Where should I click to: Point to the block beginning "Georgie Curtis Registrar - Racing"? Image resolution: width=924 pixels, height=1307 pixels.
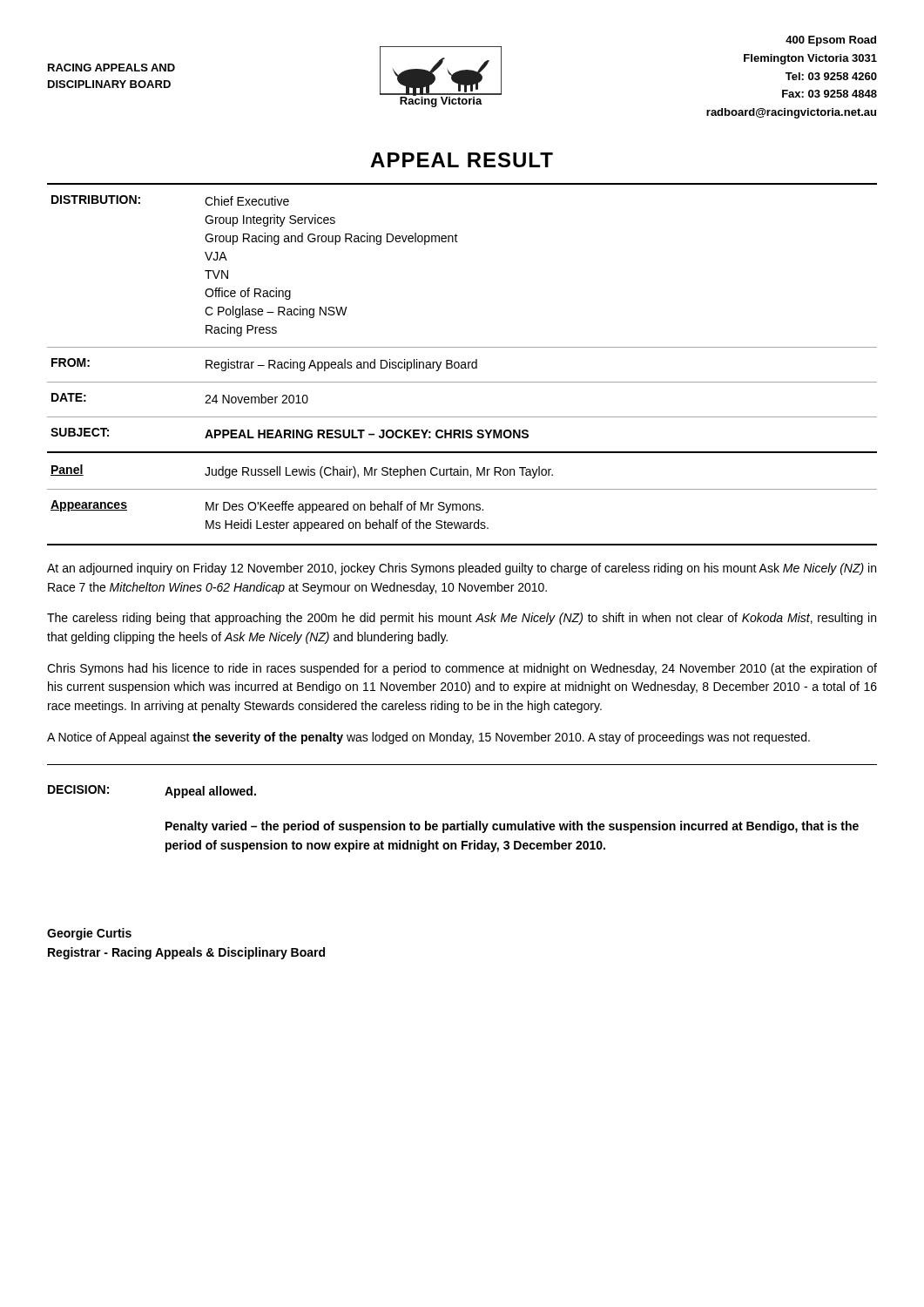tap(186, 943)
